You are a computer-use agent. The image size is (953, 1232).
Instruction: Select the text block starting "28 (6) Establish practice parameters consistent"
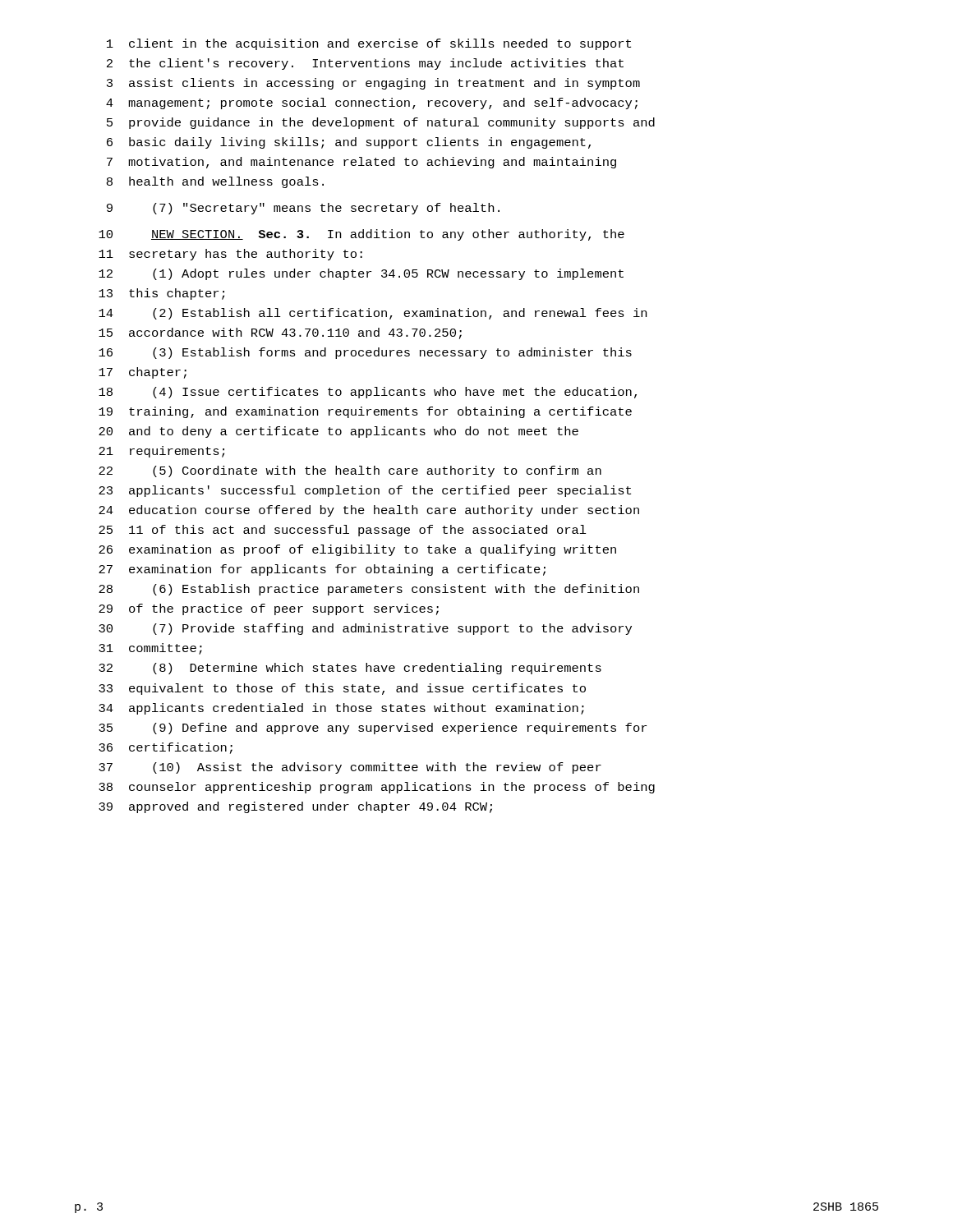pyautogui.click(x=476, y=600)
